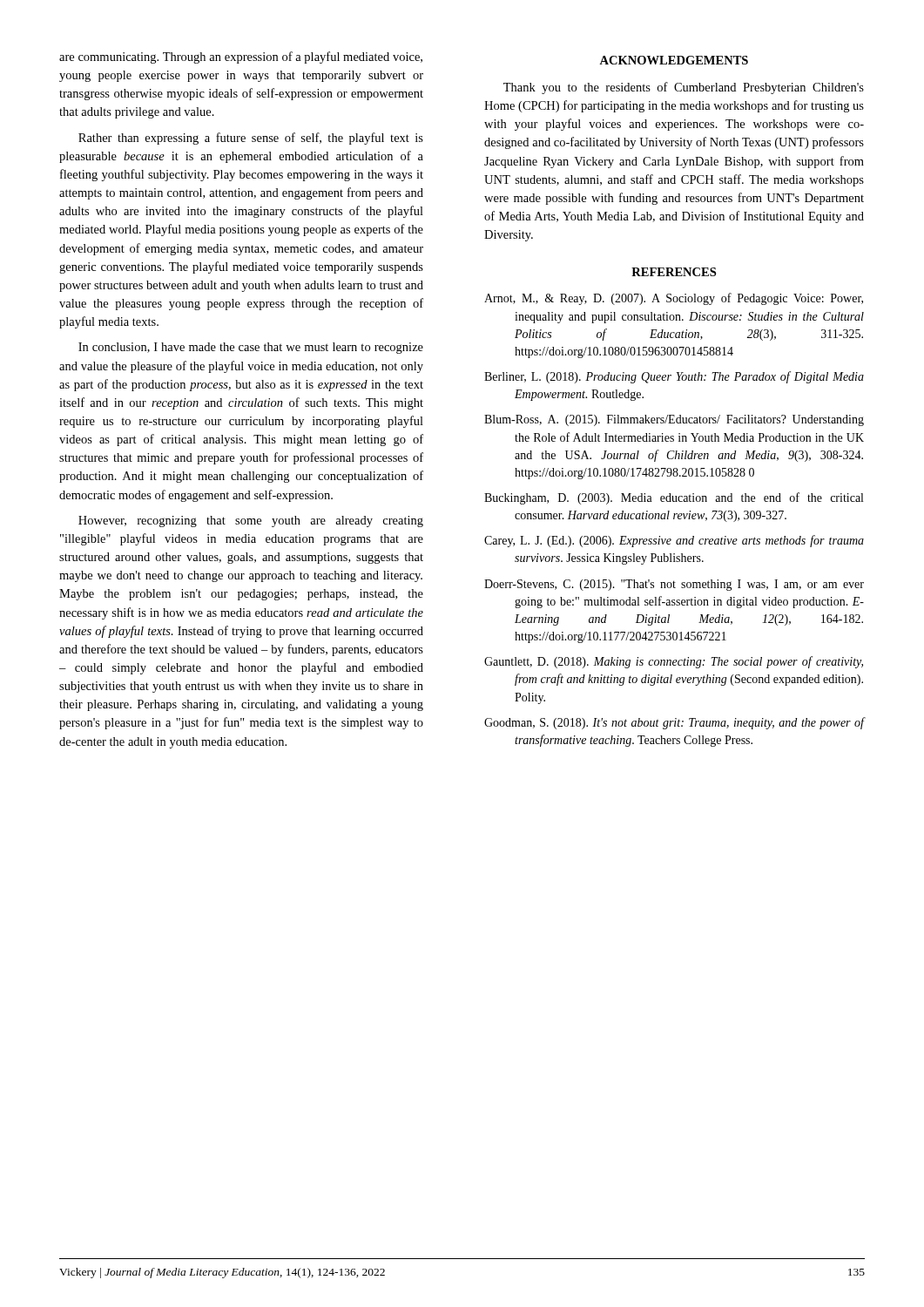Image resolution: width=924 pixels, height=1307 pixels.
Task: Locate the list item containing "Gauntlett, D. (2018). Making is connecting:"
Action: click(674, 680)
